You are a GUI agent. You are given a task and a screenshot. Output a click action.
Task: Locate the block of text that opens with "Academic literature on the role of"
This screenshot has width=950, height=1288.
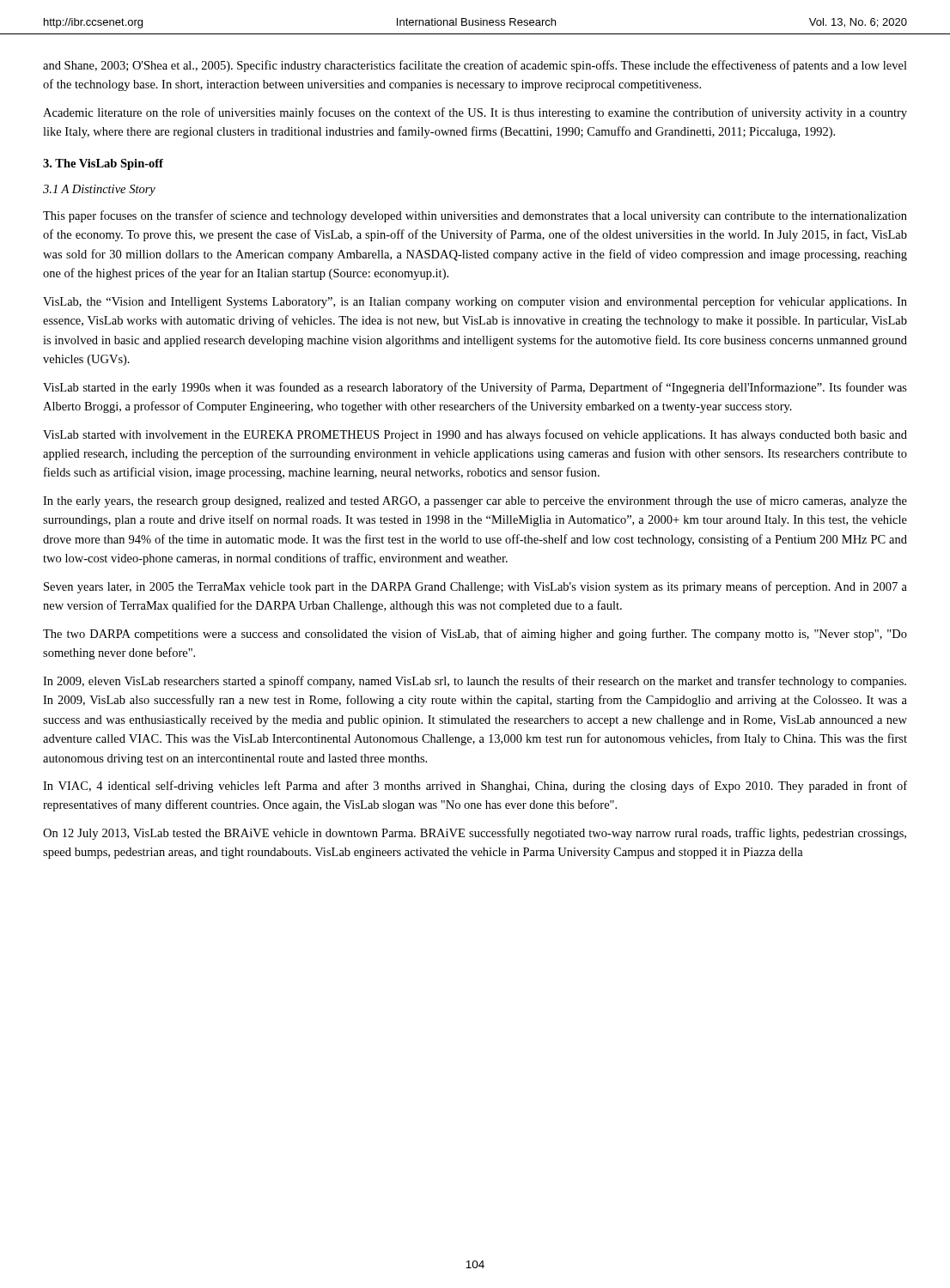click(475, 122)
